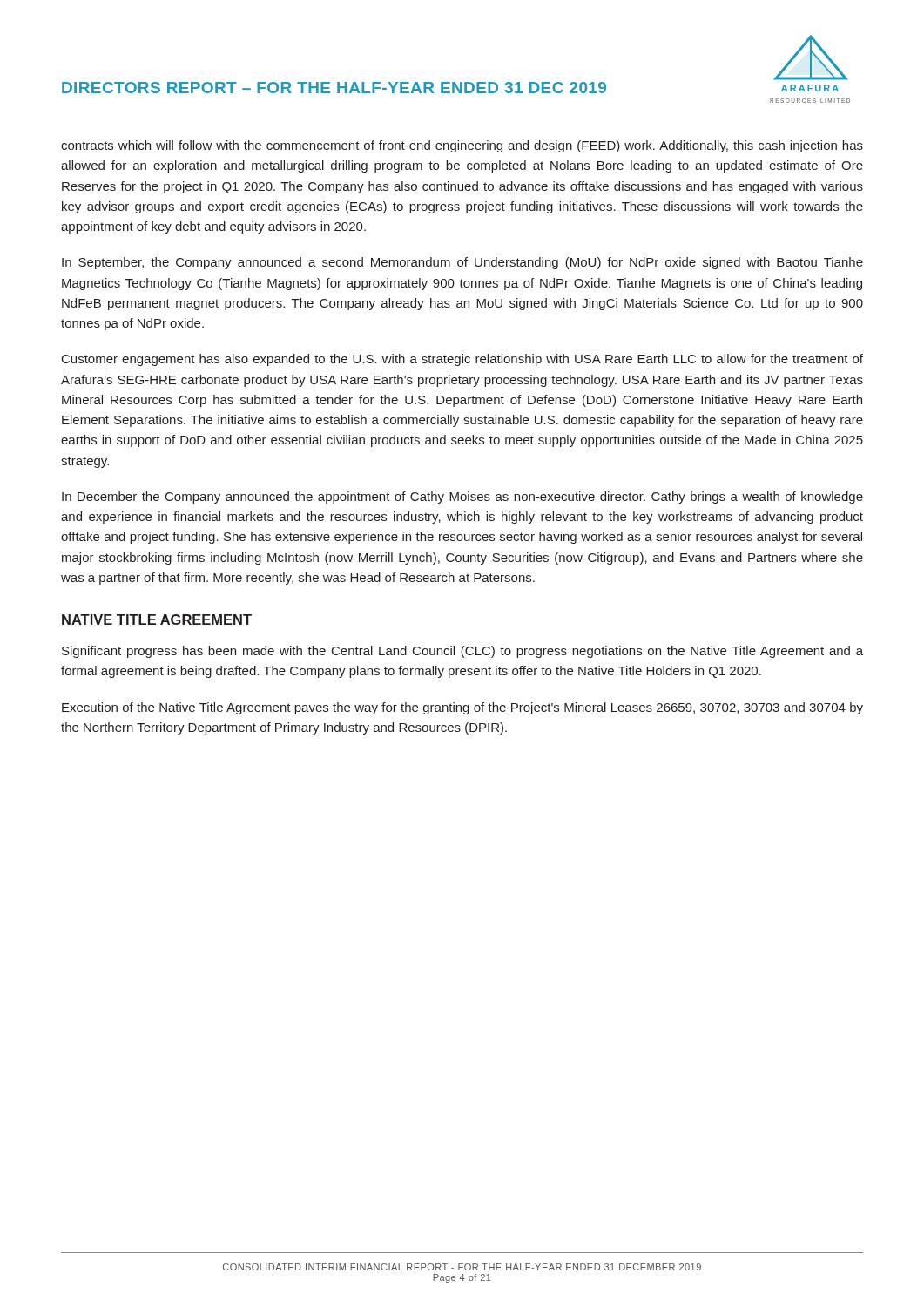Where is the passage that starts "In December the Company announced the appointment of"?

[x=462, y=537]
